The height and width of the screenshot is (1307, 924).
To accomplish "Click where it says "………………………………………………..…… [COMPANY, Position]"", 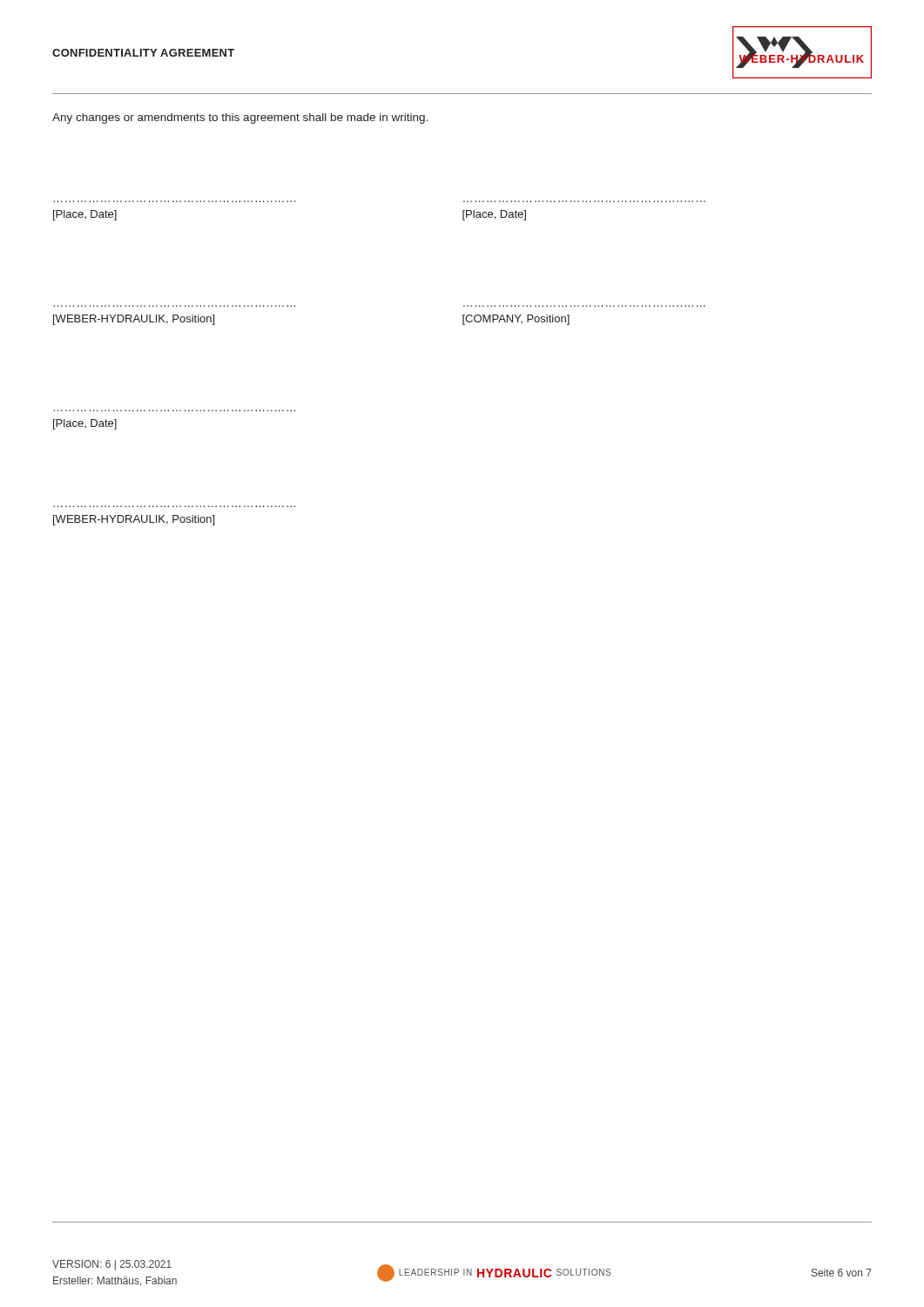I will click(x=667, y=311).
